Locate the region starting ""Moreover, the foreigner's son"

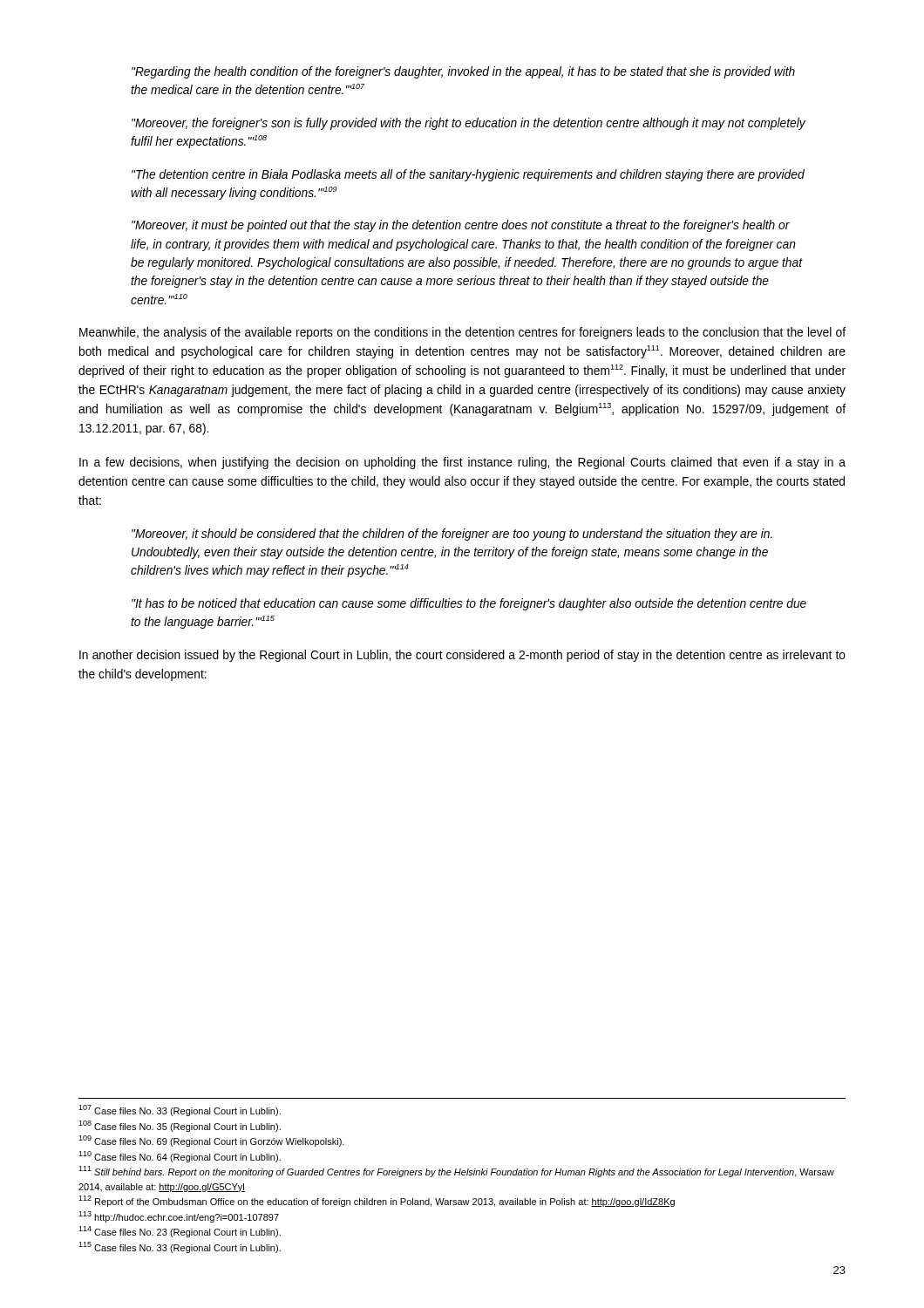point(468,133)
